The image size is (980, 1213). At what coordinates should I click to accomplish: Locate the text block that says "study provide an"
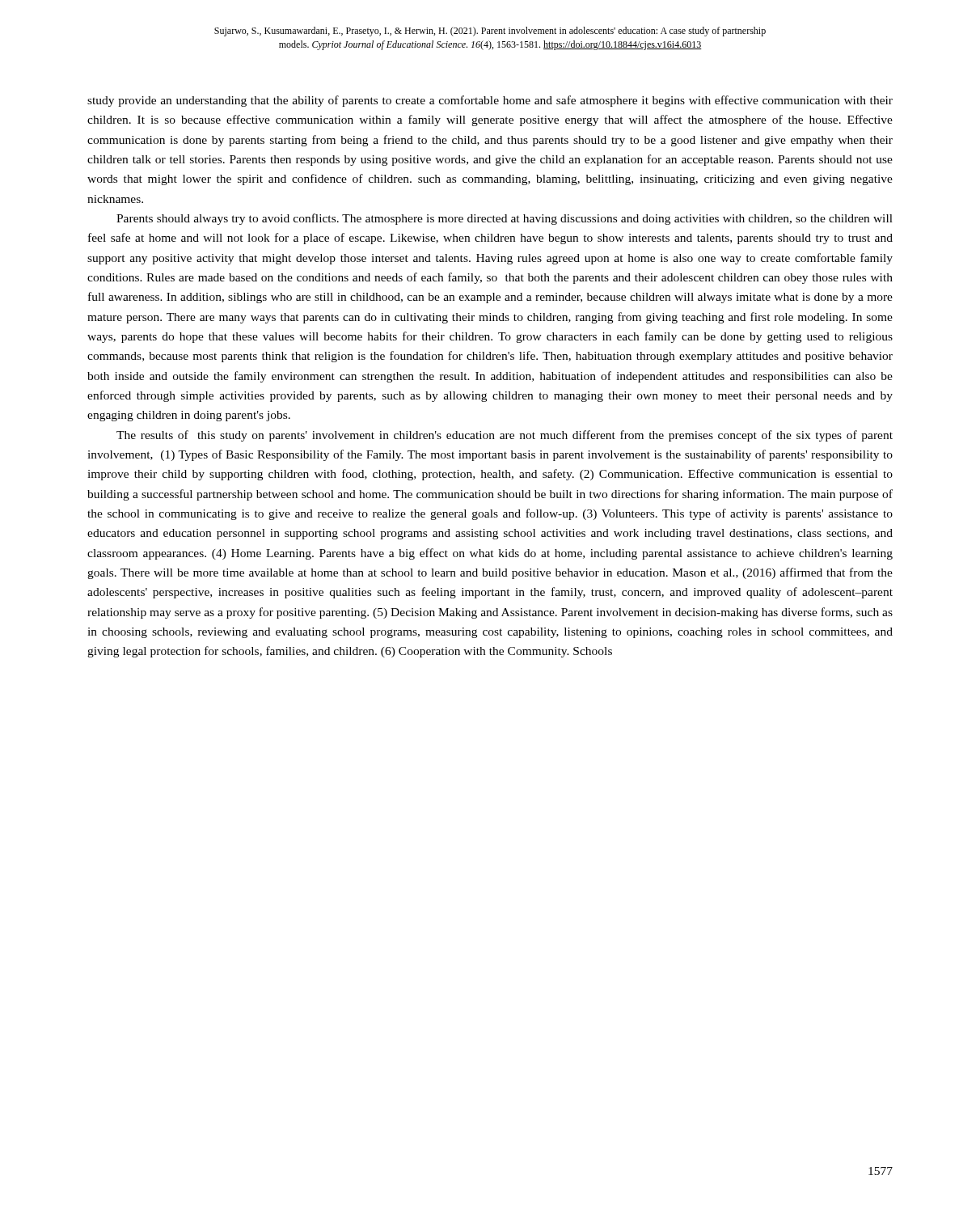tap(490, 149)
